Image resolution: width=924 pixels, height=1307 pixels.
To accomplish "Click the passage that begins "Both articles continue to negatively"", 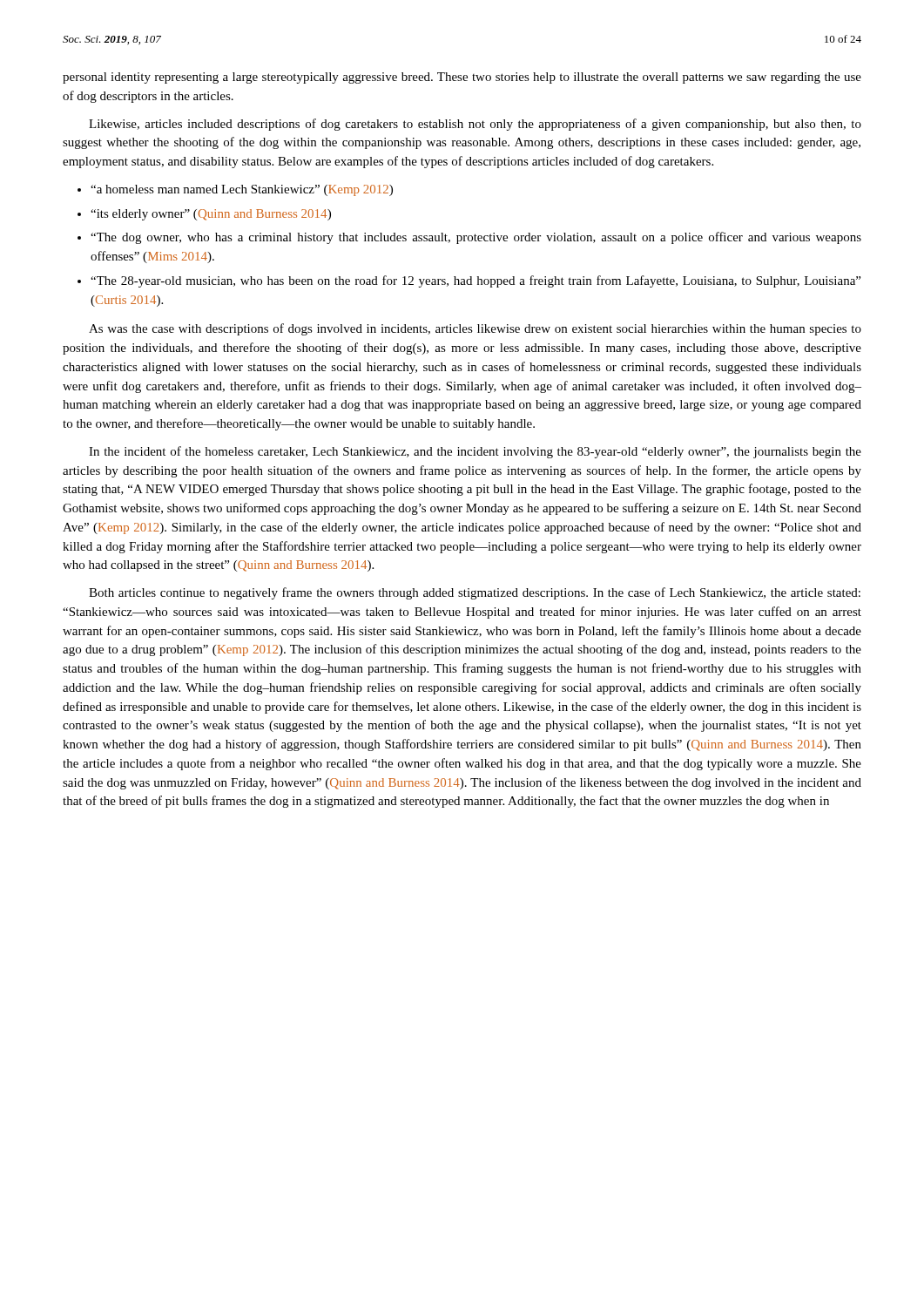I will point(462,698).
